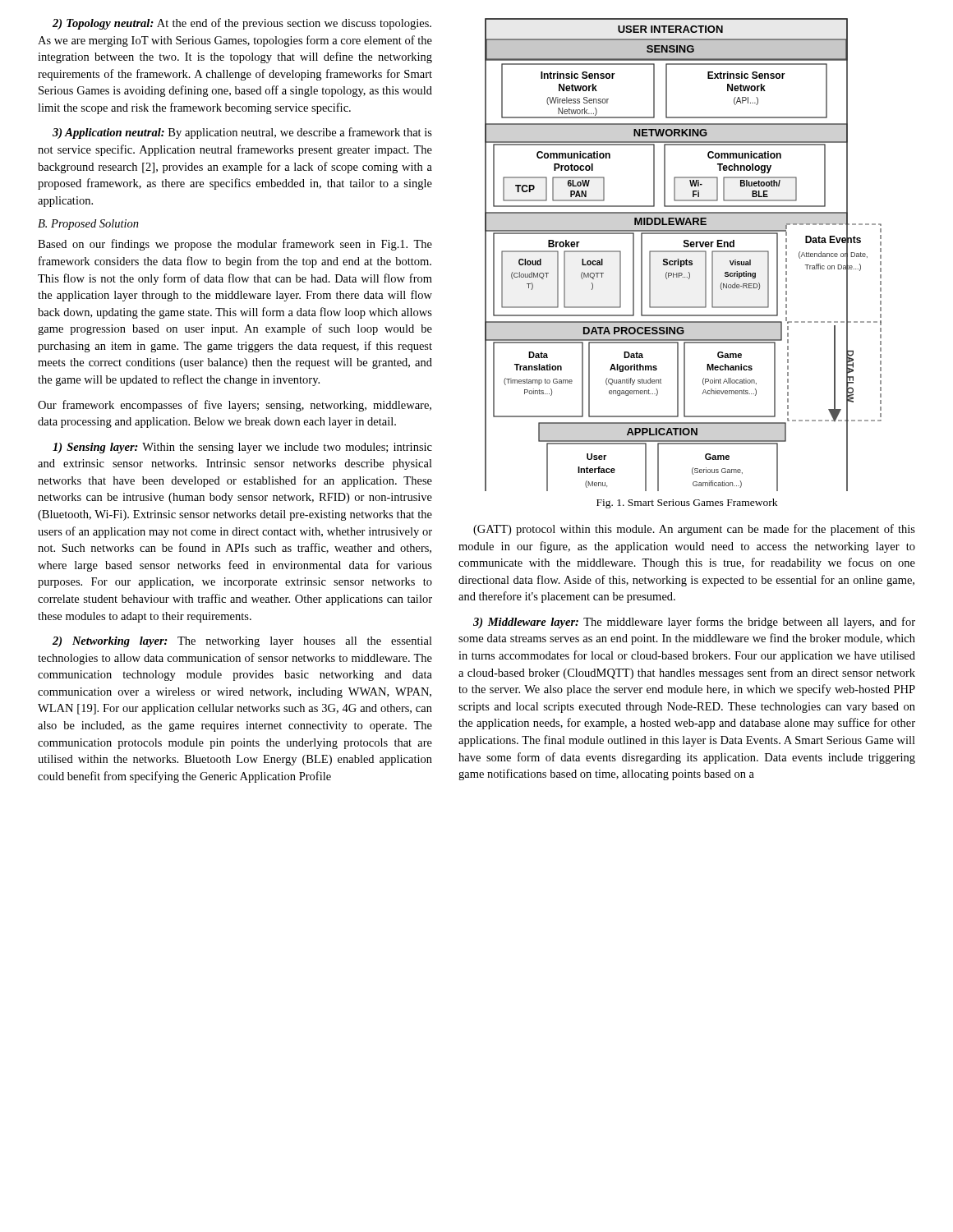The width and height of the screenshot is (953, 1232).
Task: Point to the passage starting "3) Application neutral: By application neutral, we"
Action: pyautogui.click(x=235, y=167)
